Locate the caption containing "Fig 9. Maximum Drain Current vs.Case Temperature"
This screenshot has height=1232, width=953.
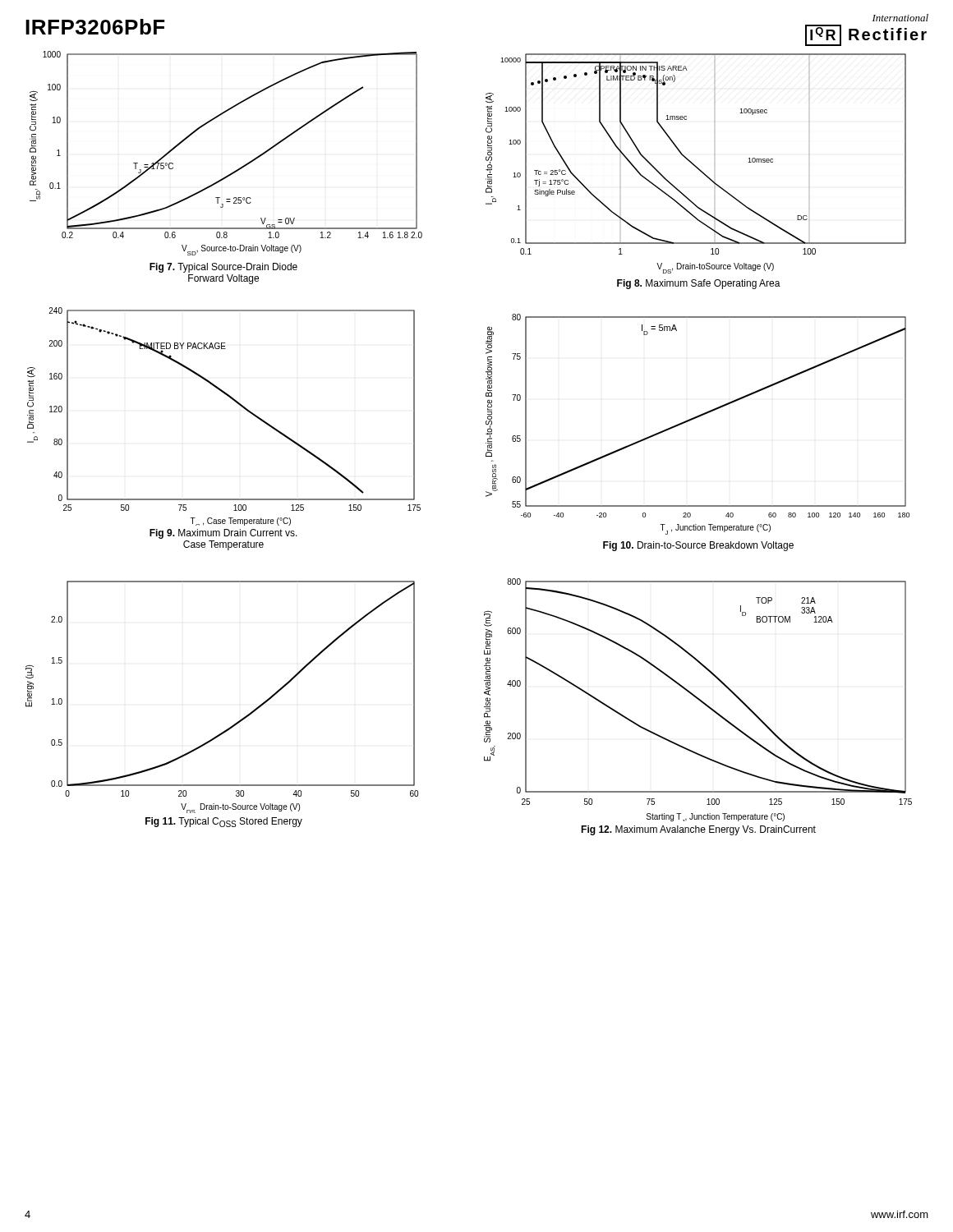223,539
